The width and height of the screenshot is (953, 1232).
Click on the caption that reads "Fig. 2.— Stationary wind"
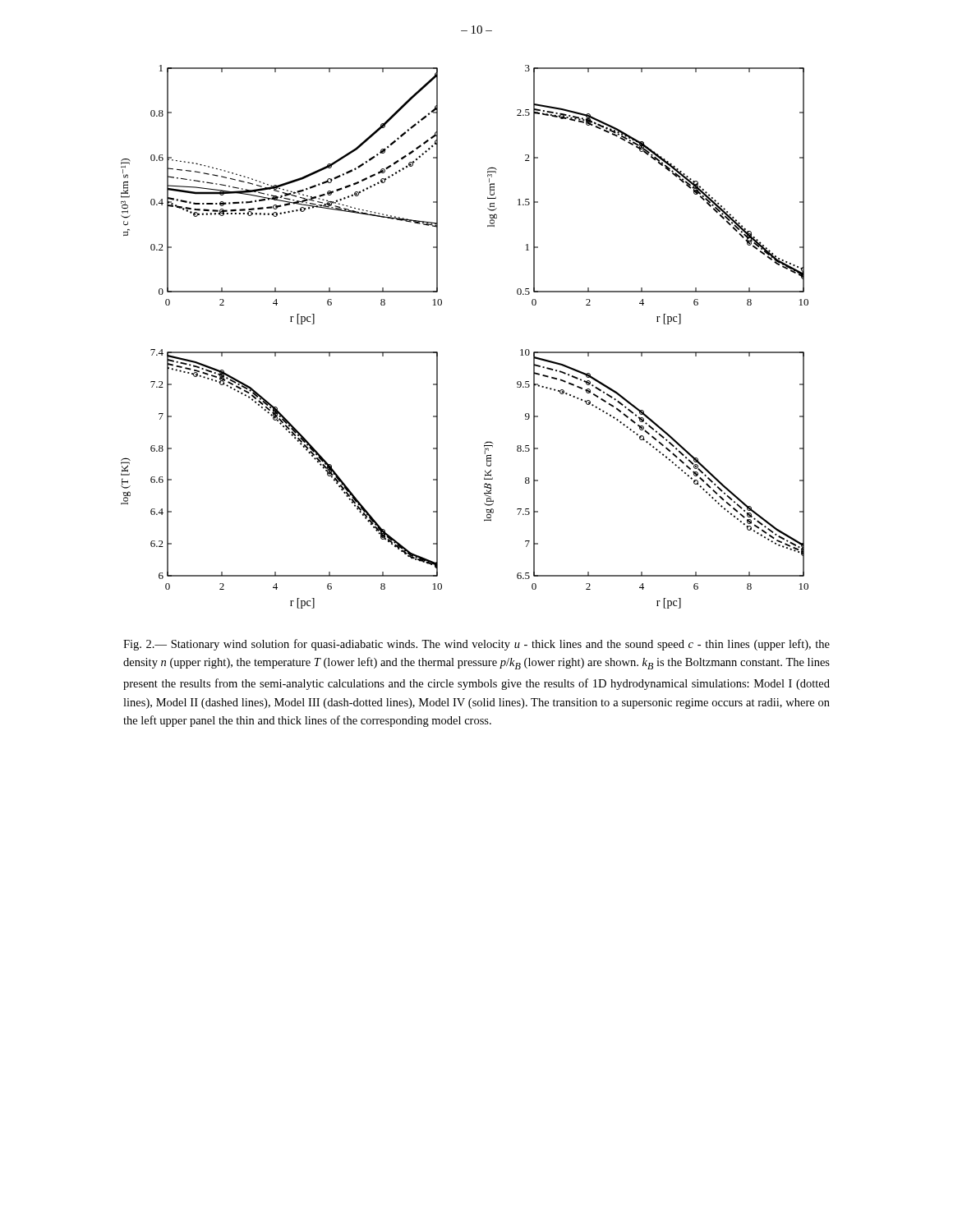point(476,682)
